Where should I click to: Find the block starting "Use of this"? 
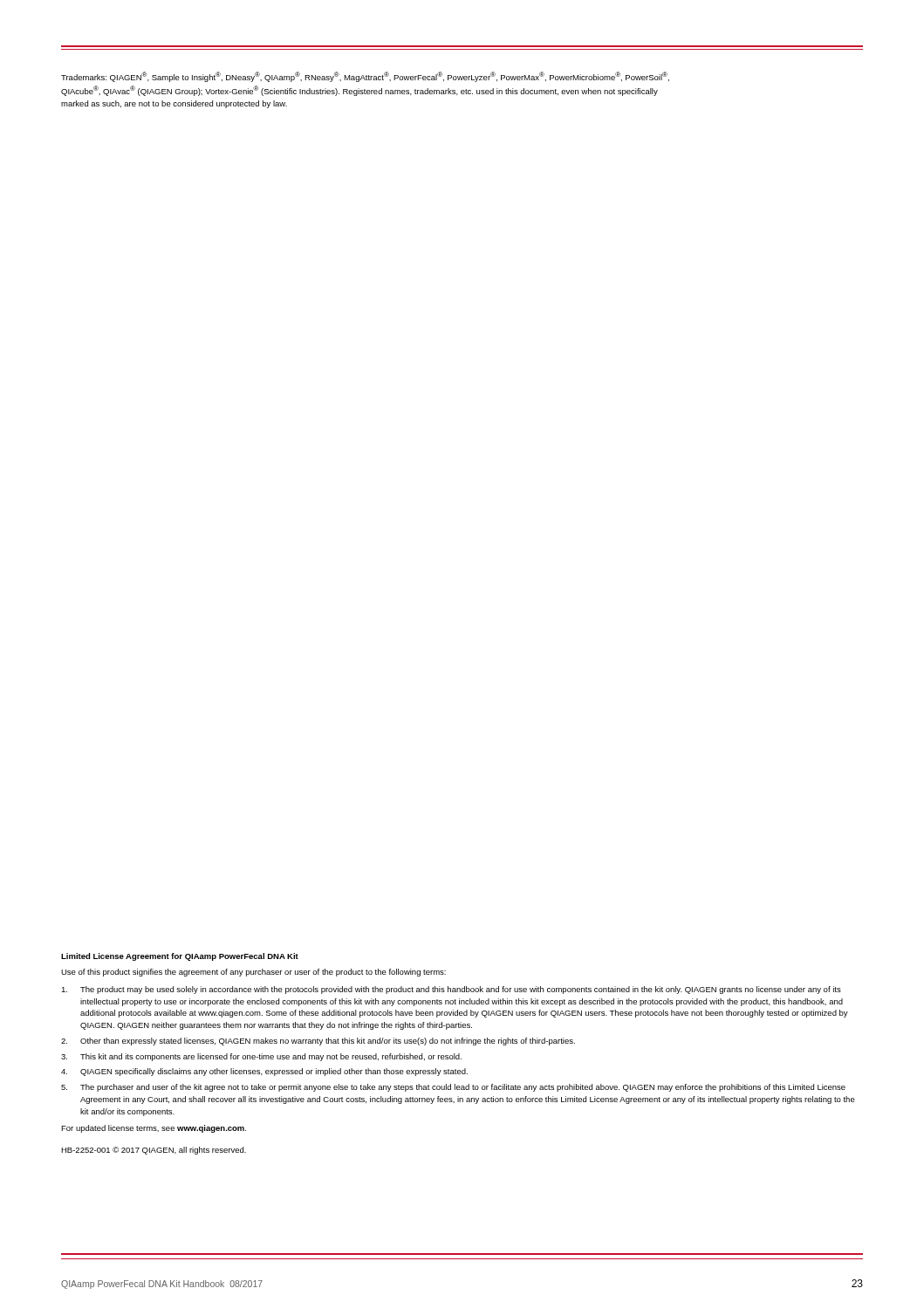point(254,972)
